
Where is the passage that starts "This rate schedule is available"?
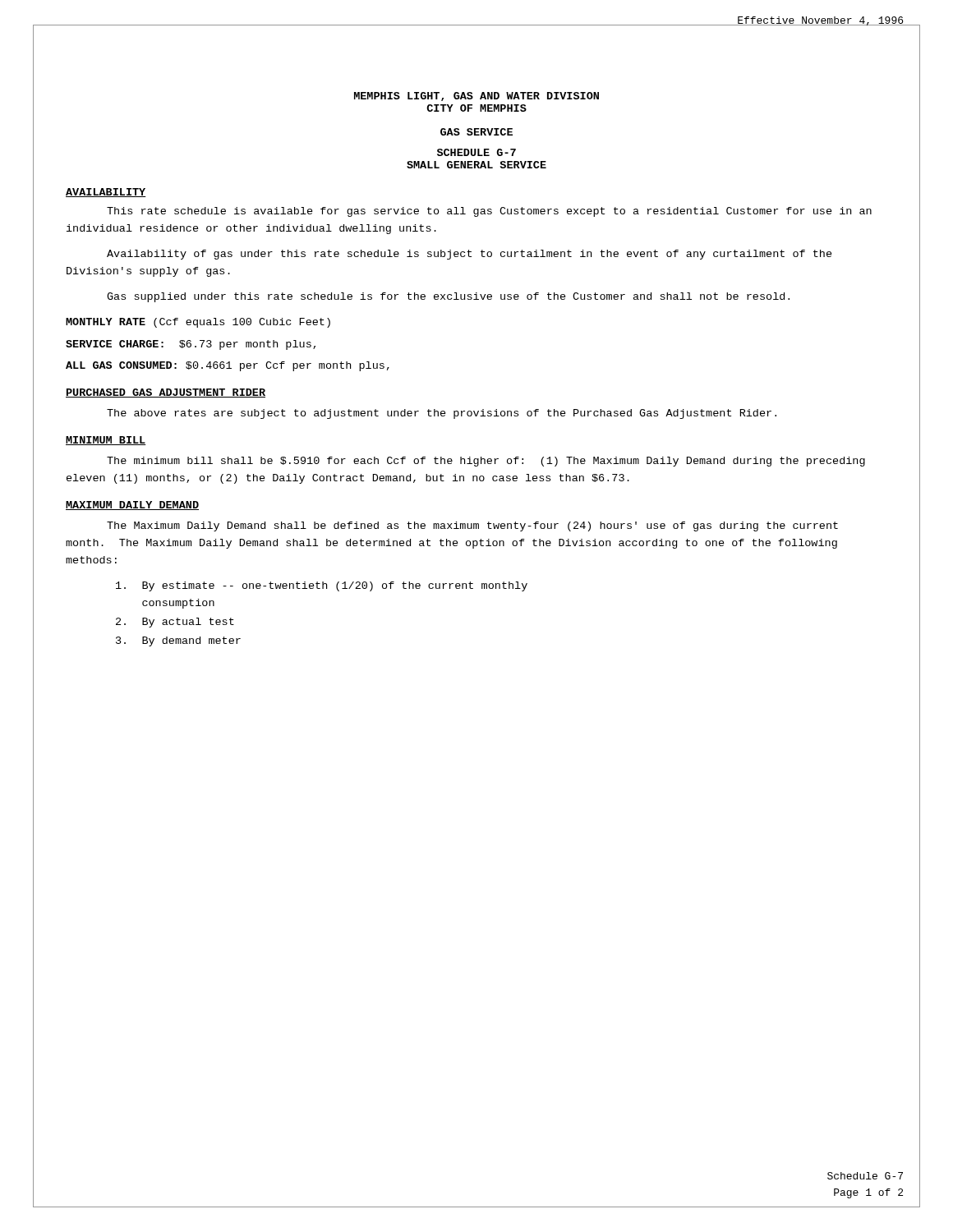pyautogui.click(x=469, y=220)
